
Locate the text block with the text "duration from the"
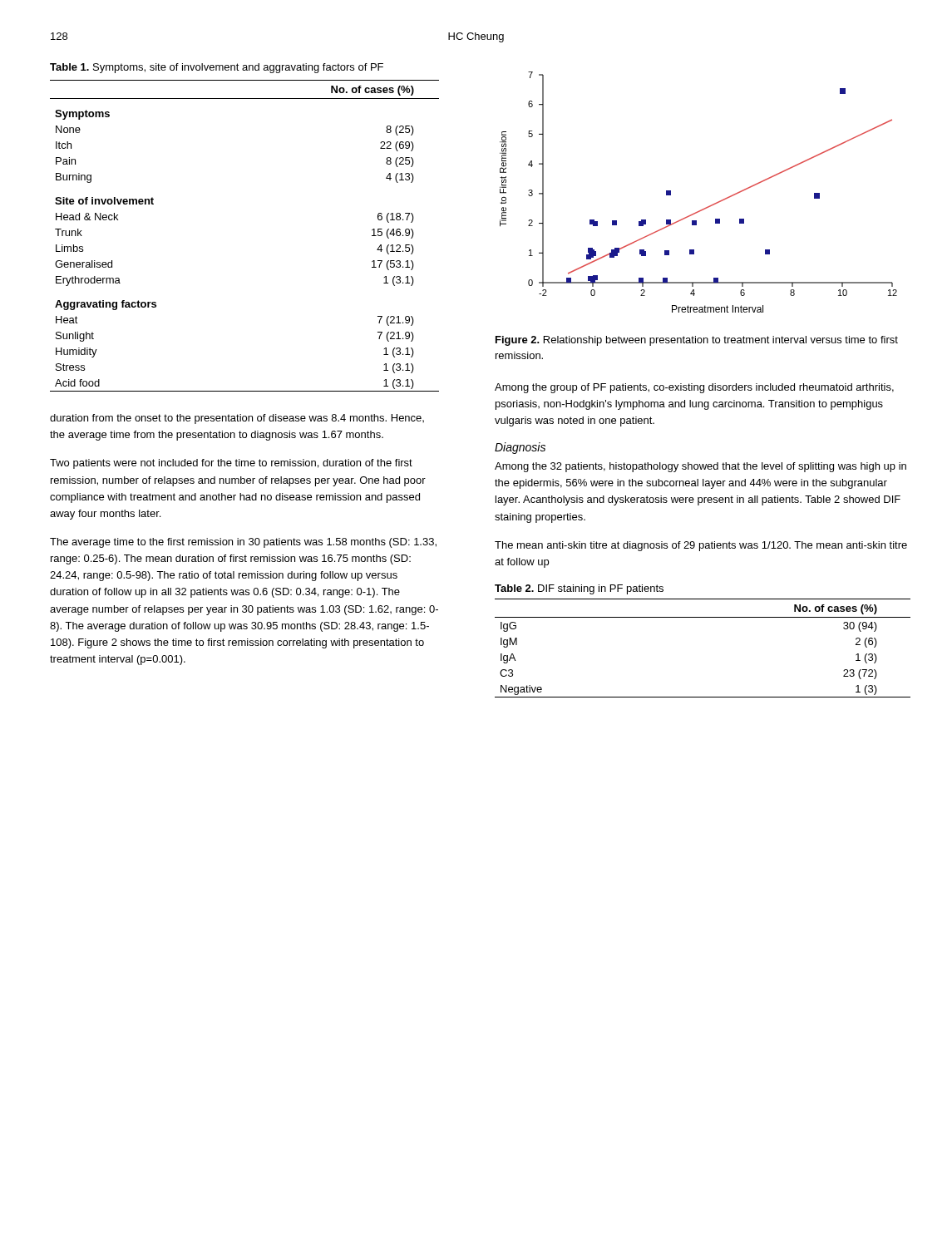(237, 426)
